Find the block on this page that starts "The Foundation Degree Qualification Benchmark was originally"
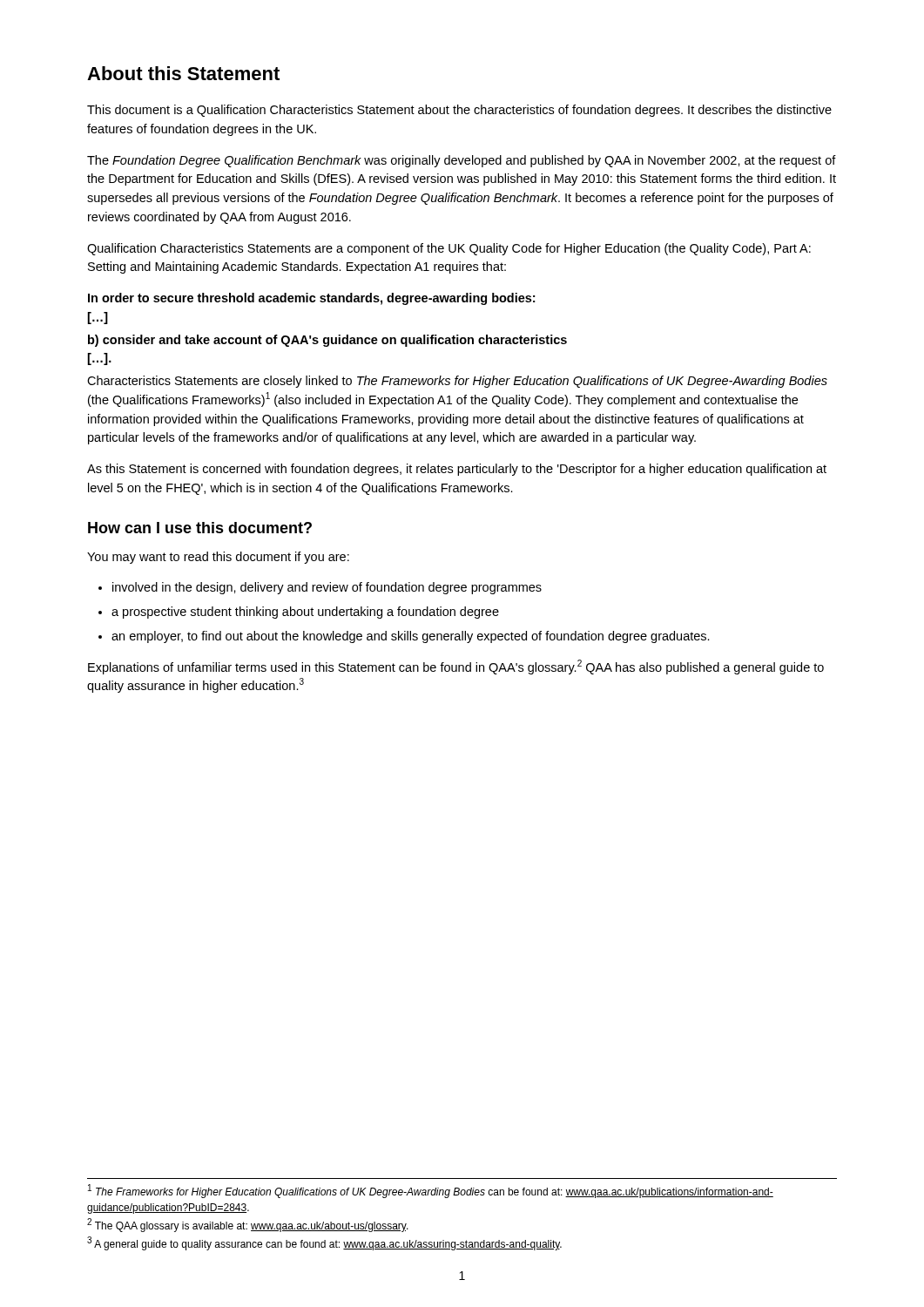This screenshot has height=1307, width=924. (462, 189)
